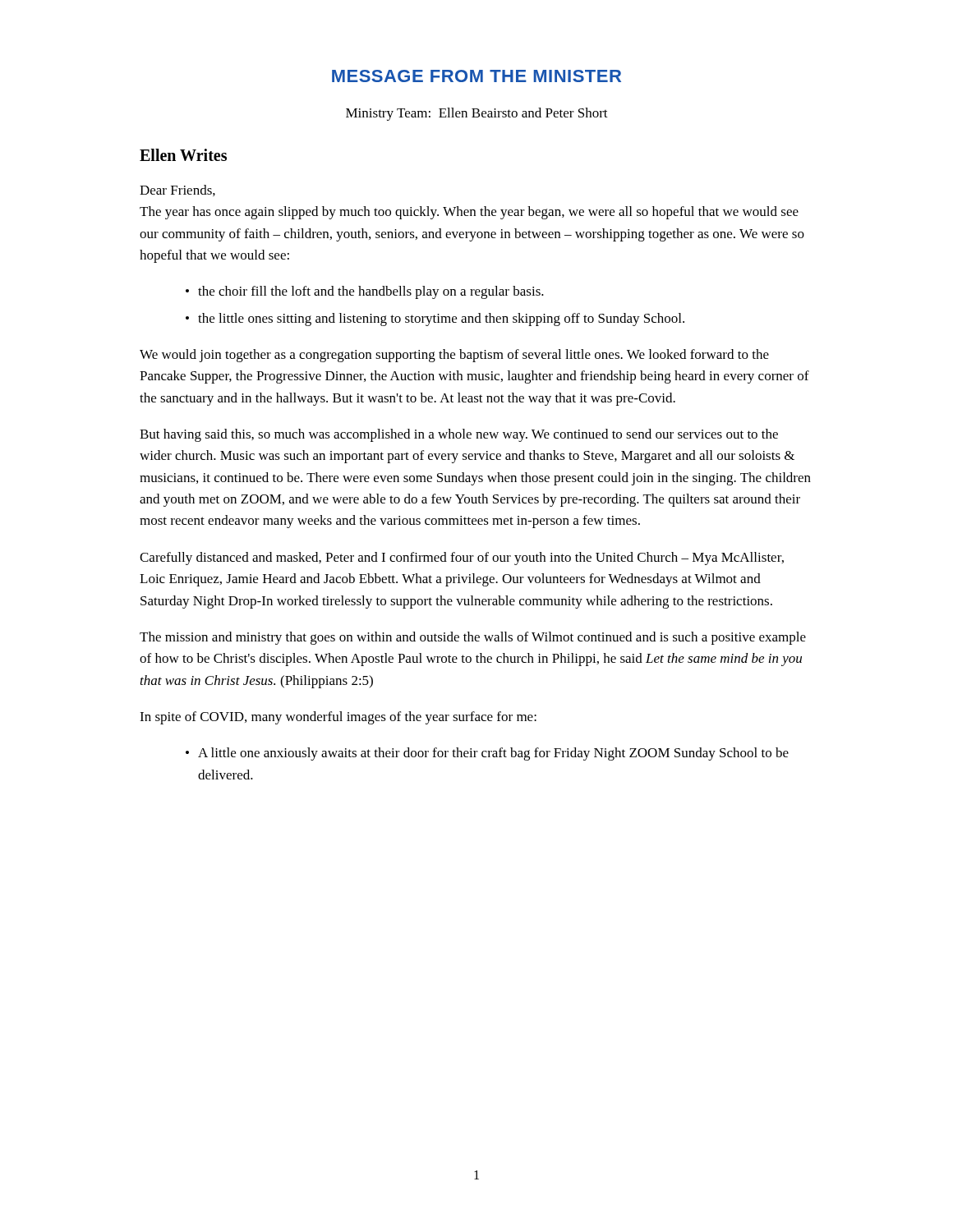This screenshot has width=953, height=1232.
Task: Select the element starting "MESSAGE FROM THE MINISTER"
Action: 476,76
